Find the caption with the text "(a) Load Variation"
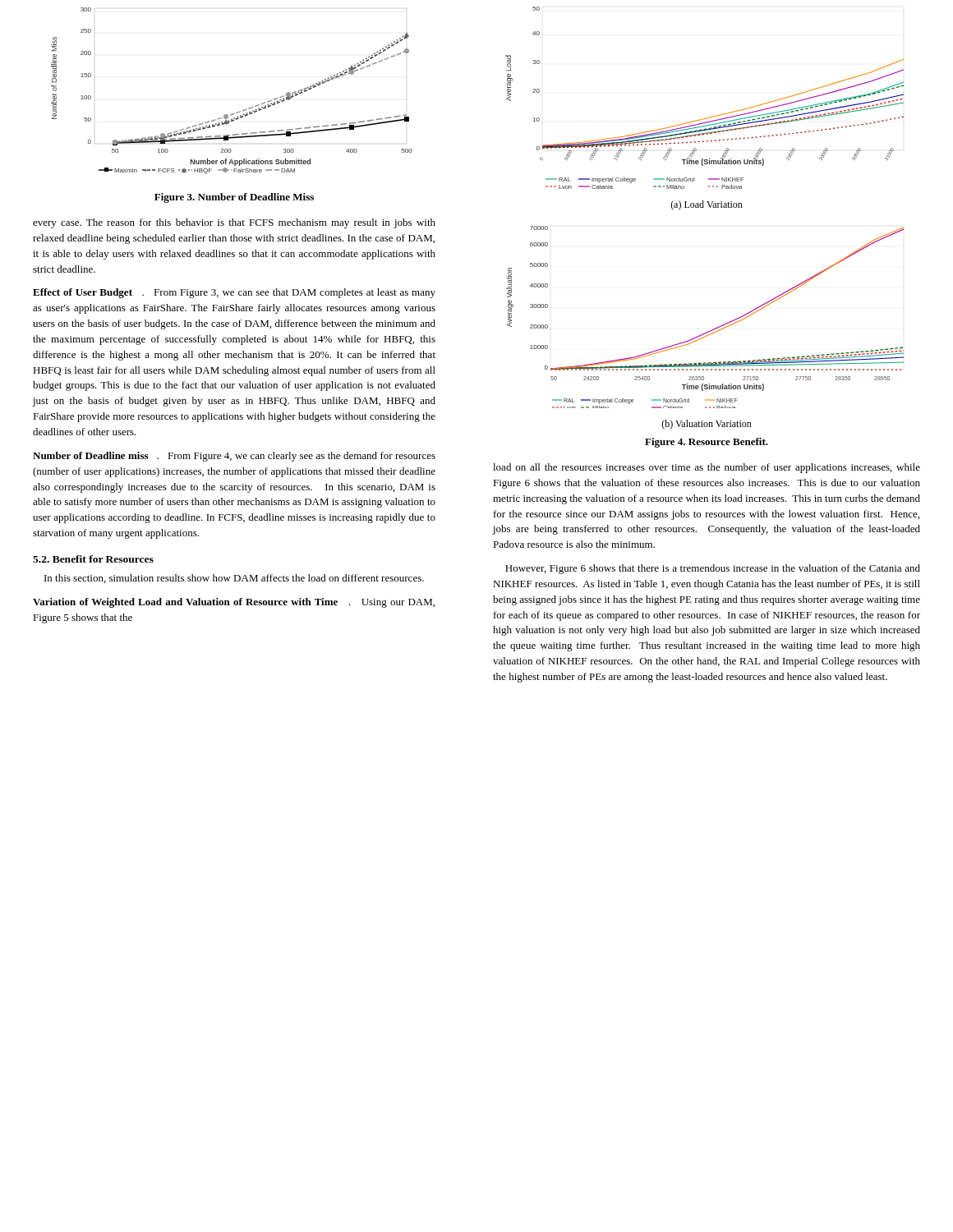 pos(707,205)
